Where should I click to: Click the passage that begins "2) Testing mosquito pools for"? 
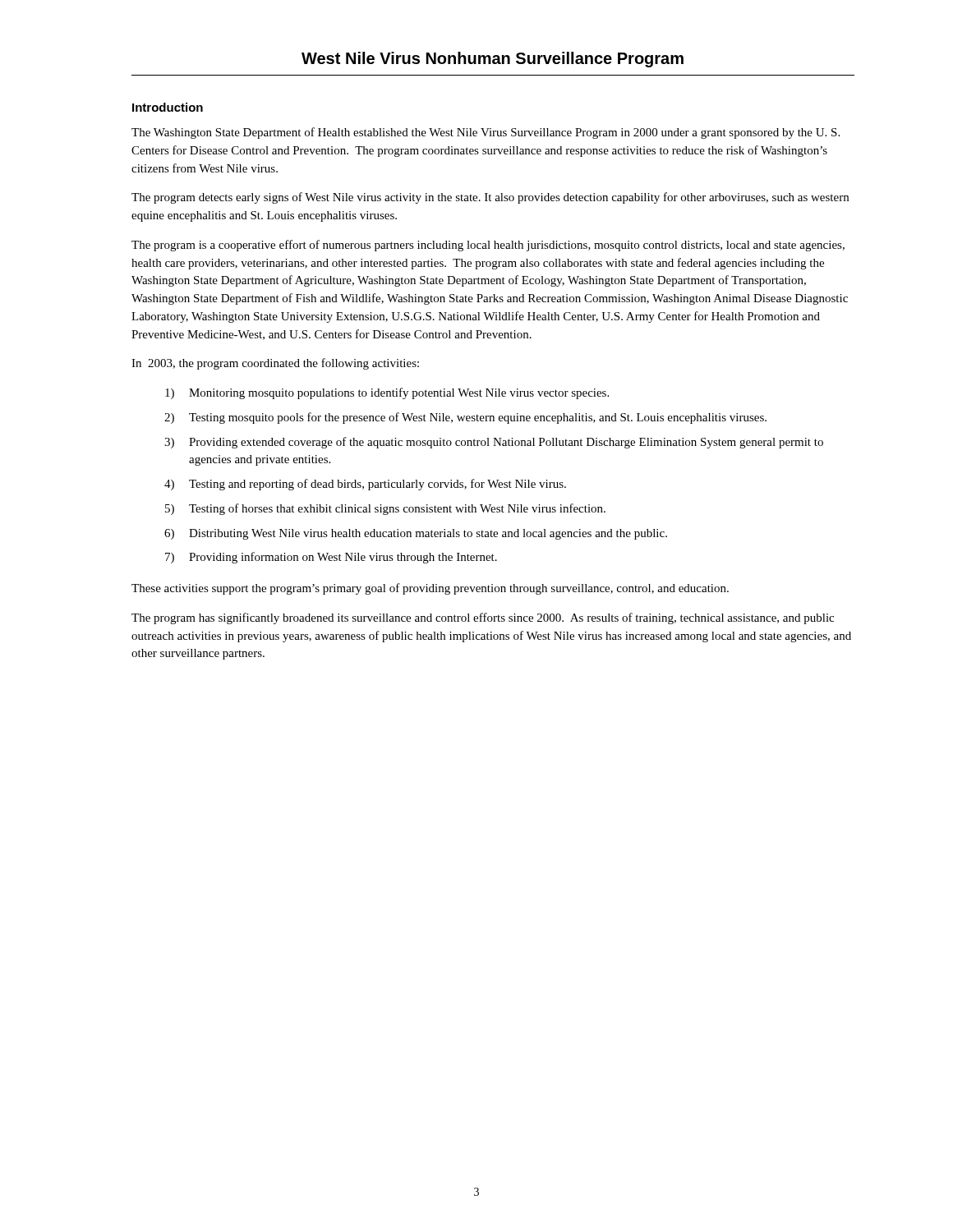pos(466,418)
